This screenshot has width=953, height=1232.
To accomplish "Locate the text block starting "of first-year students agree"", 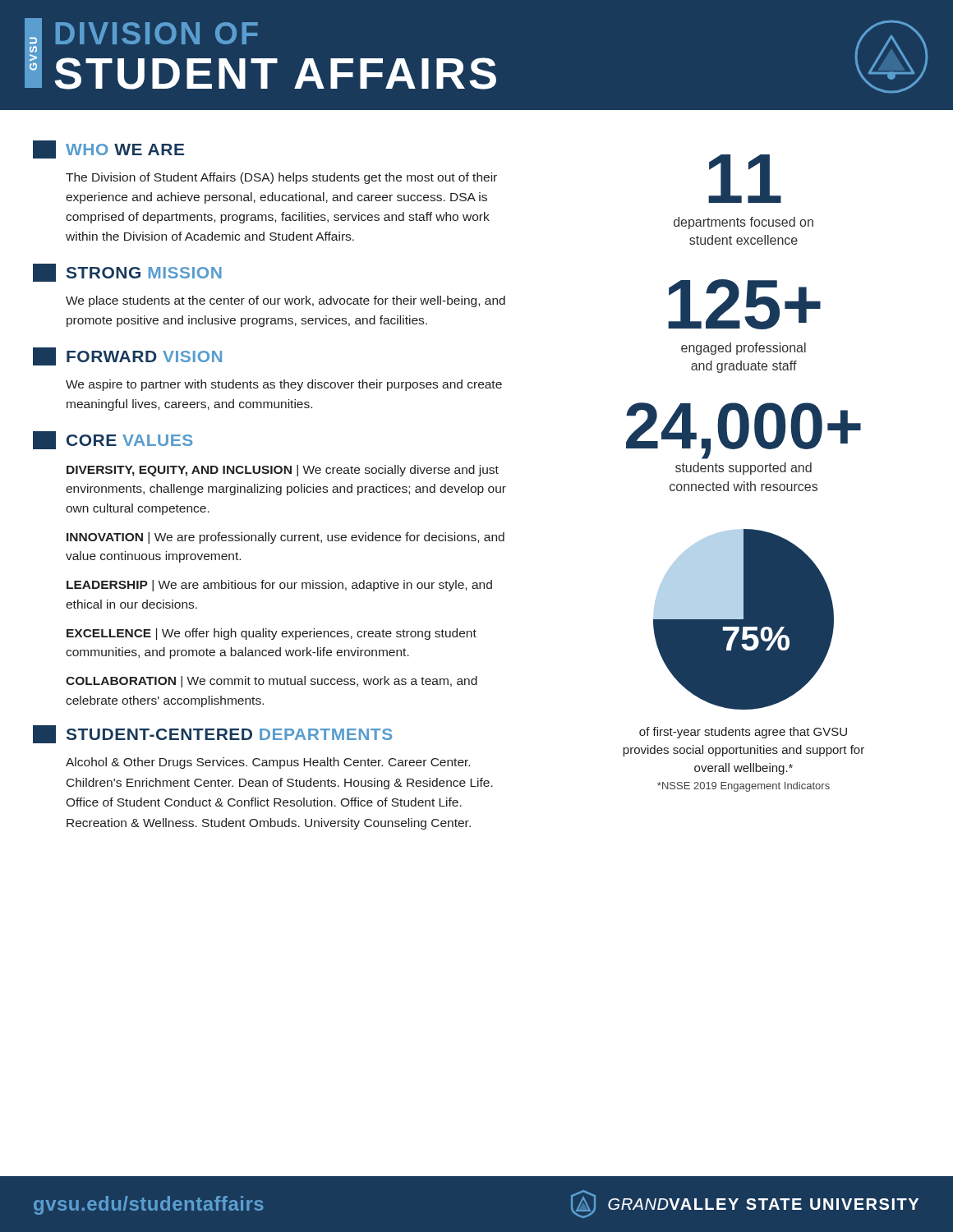I will (x=743, y=758).
